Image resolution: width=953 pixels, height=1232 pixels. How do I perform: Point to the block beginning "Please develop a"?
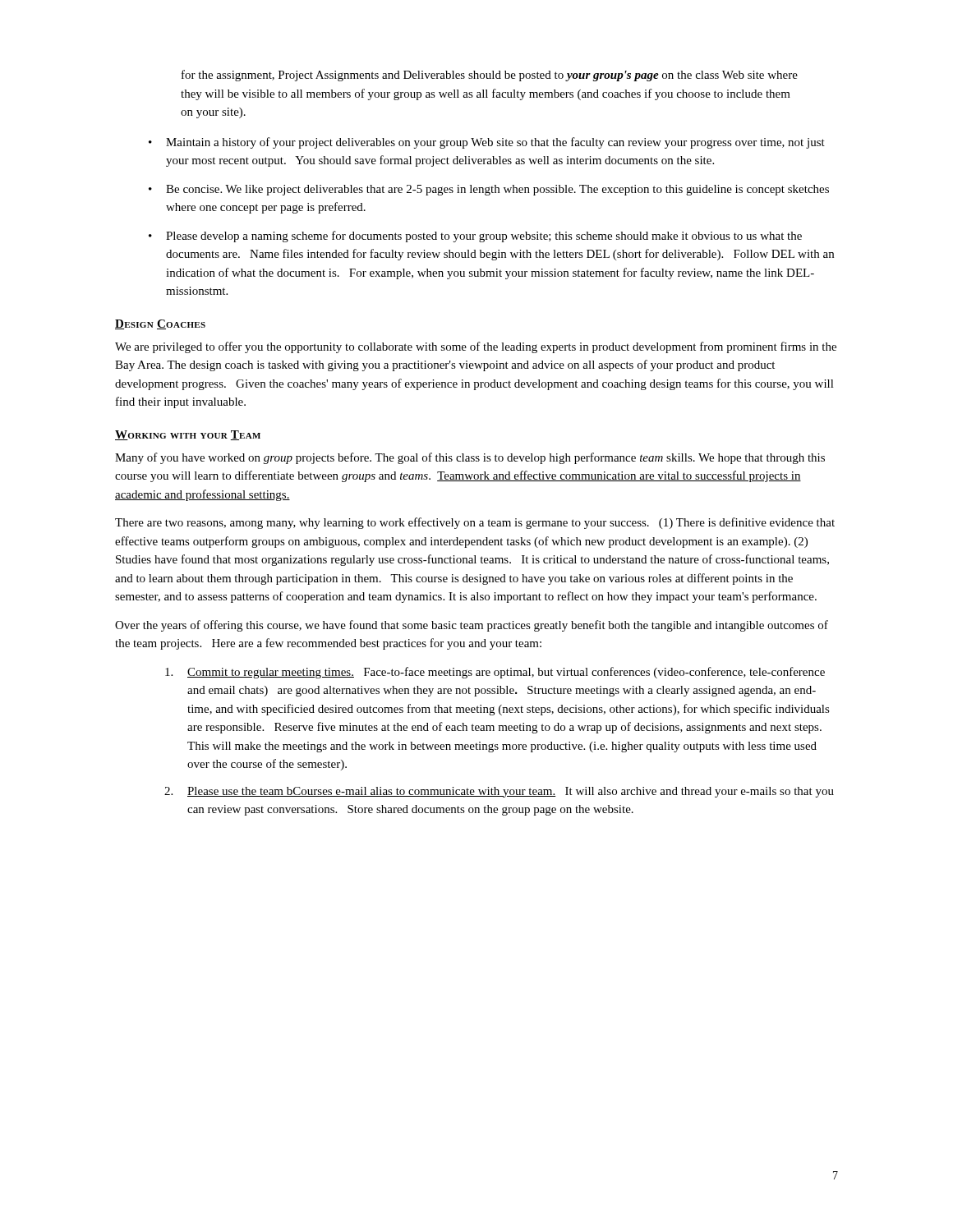click(500, 263)
